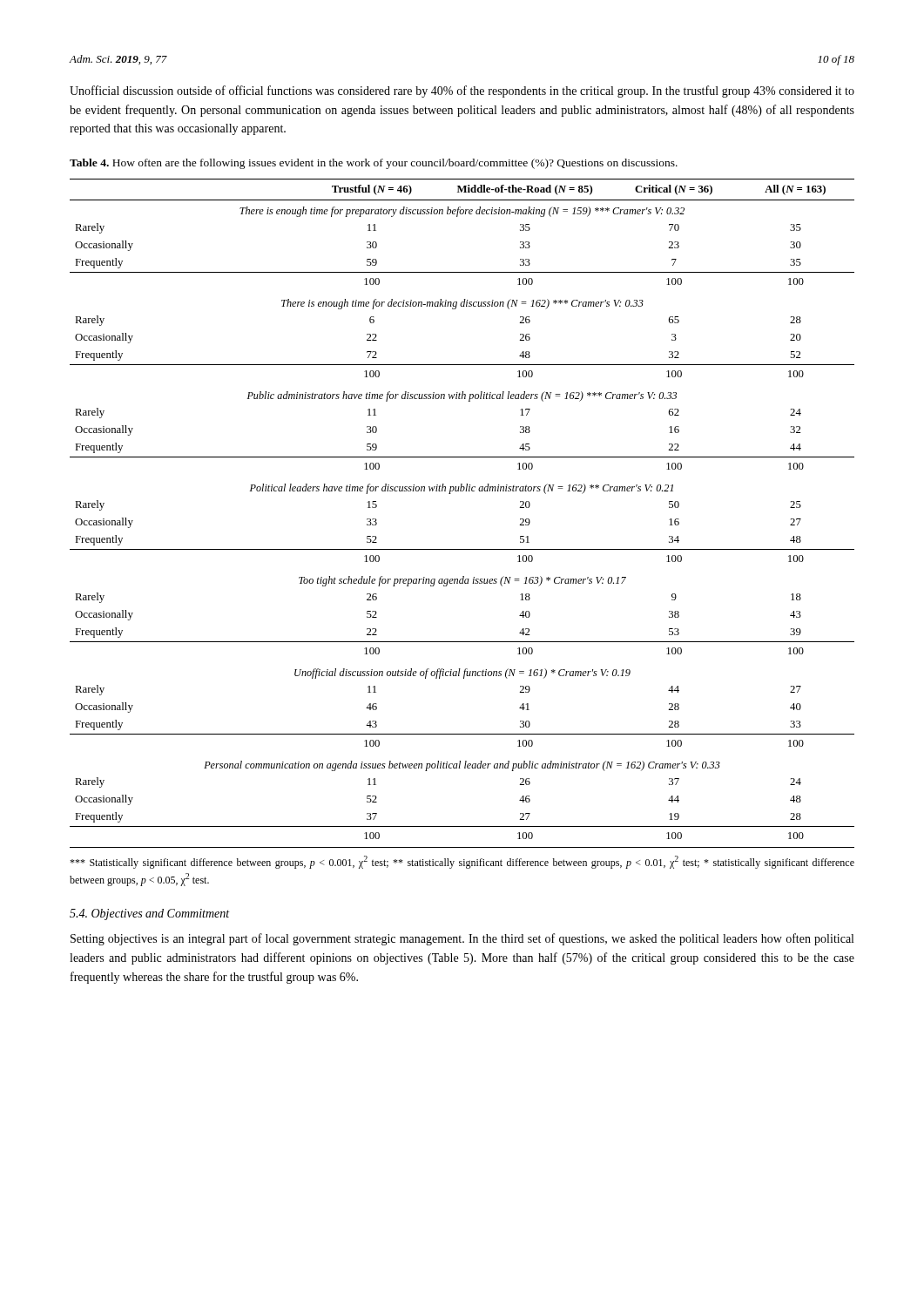Select a table

click(462, 513)
